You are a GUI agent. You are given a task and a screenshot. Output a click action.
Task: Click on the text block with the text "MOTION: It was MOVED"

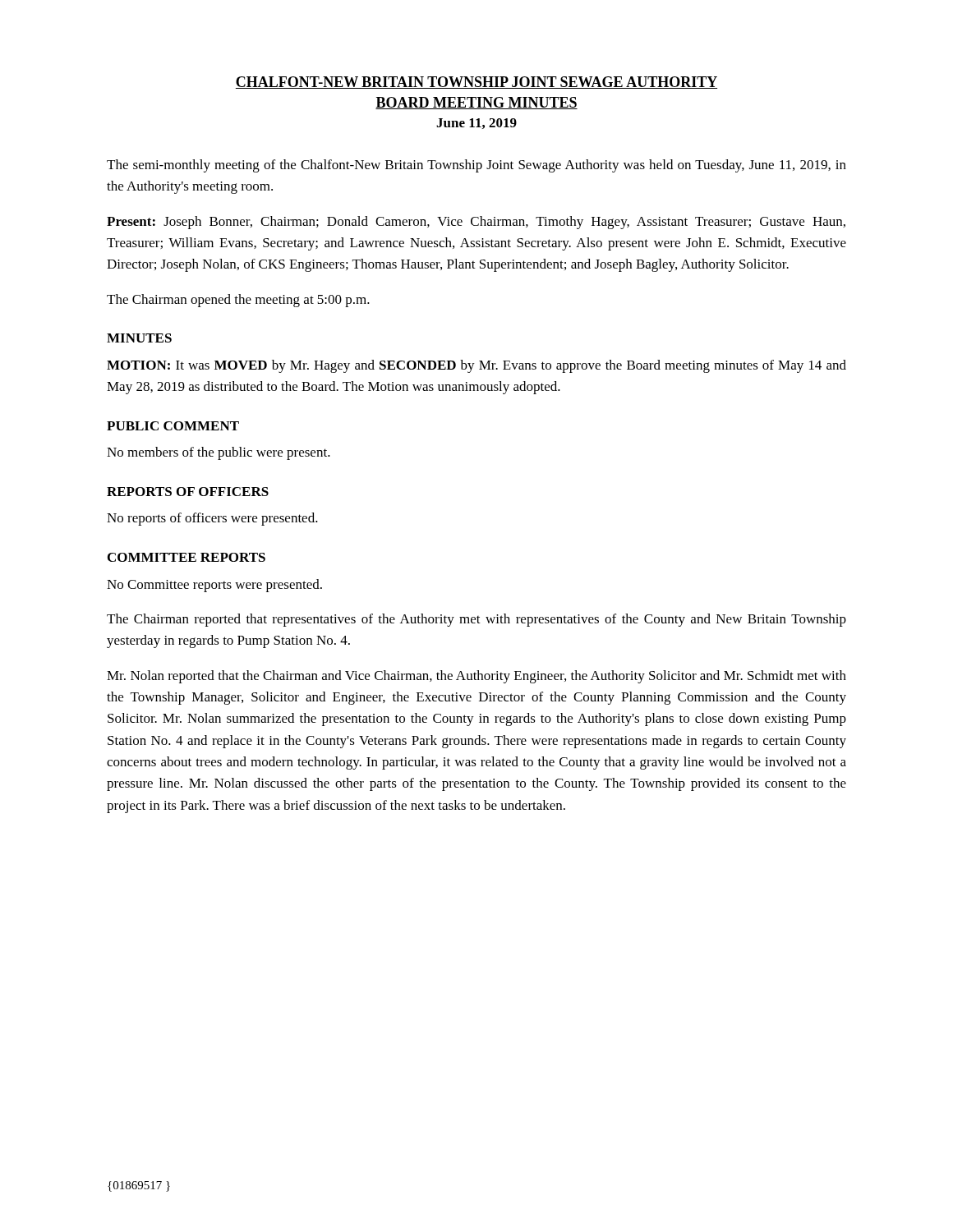click(476, 376)
